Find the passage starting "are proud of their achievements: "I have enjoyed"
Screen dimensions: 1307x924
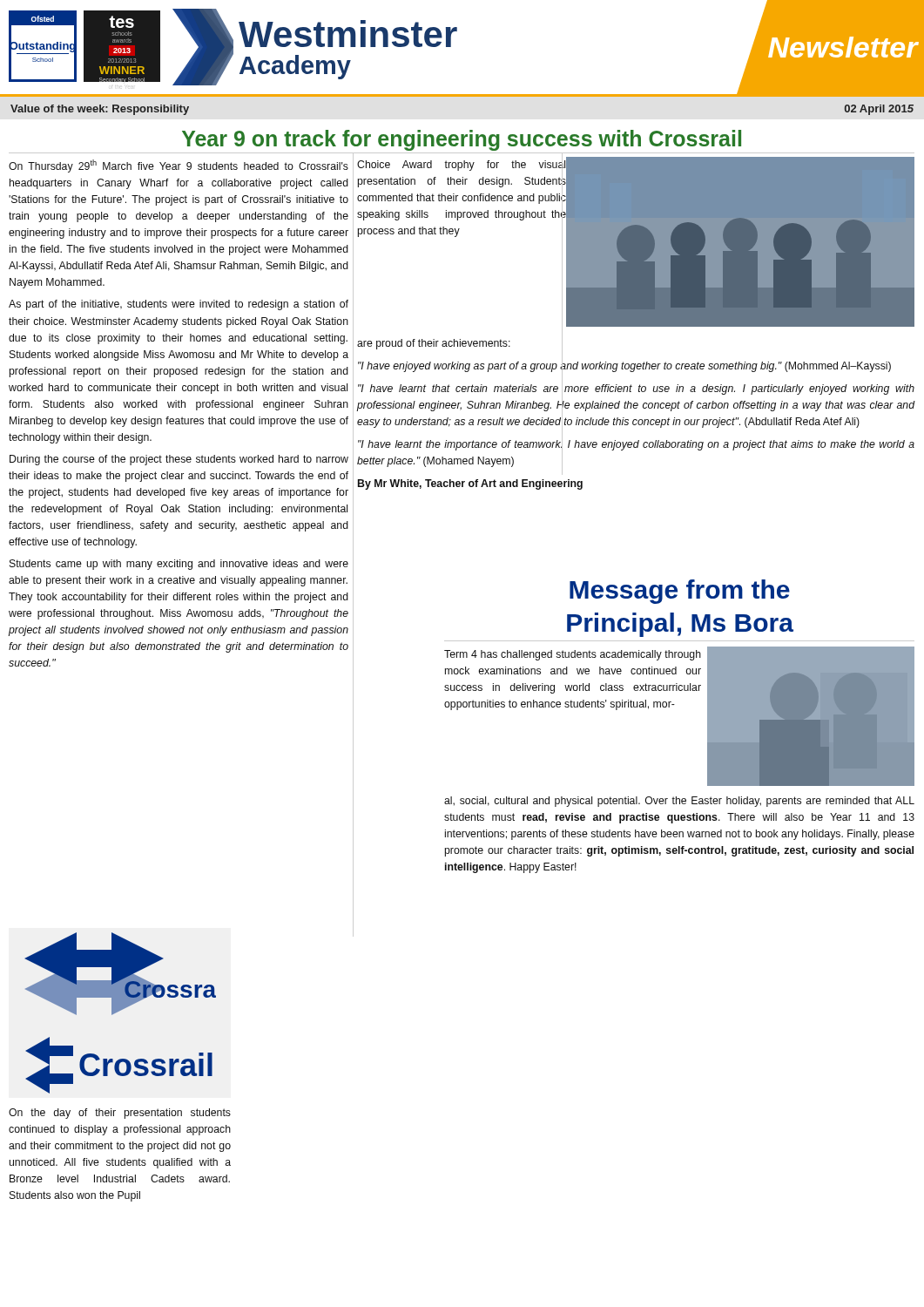coord(636,414)
